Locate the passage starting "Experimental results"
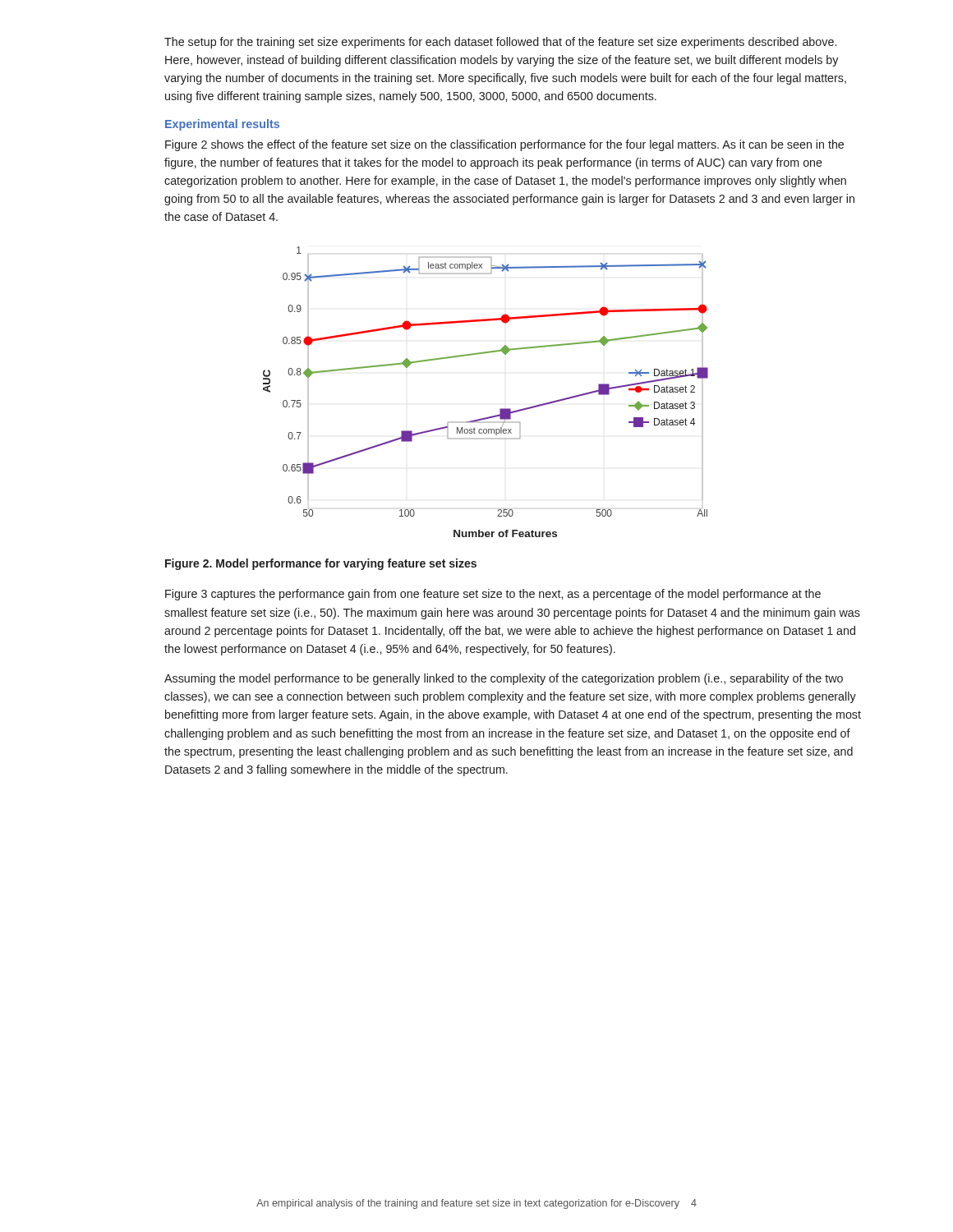 click(x=222, y=124)
